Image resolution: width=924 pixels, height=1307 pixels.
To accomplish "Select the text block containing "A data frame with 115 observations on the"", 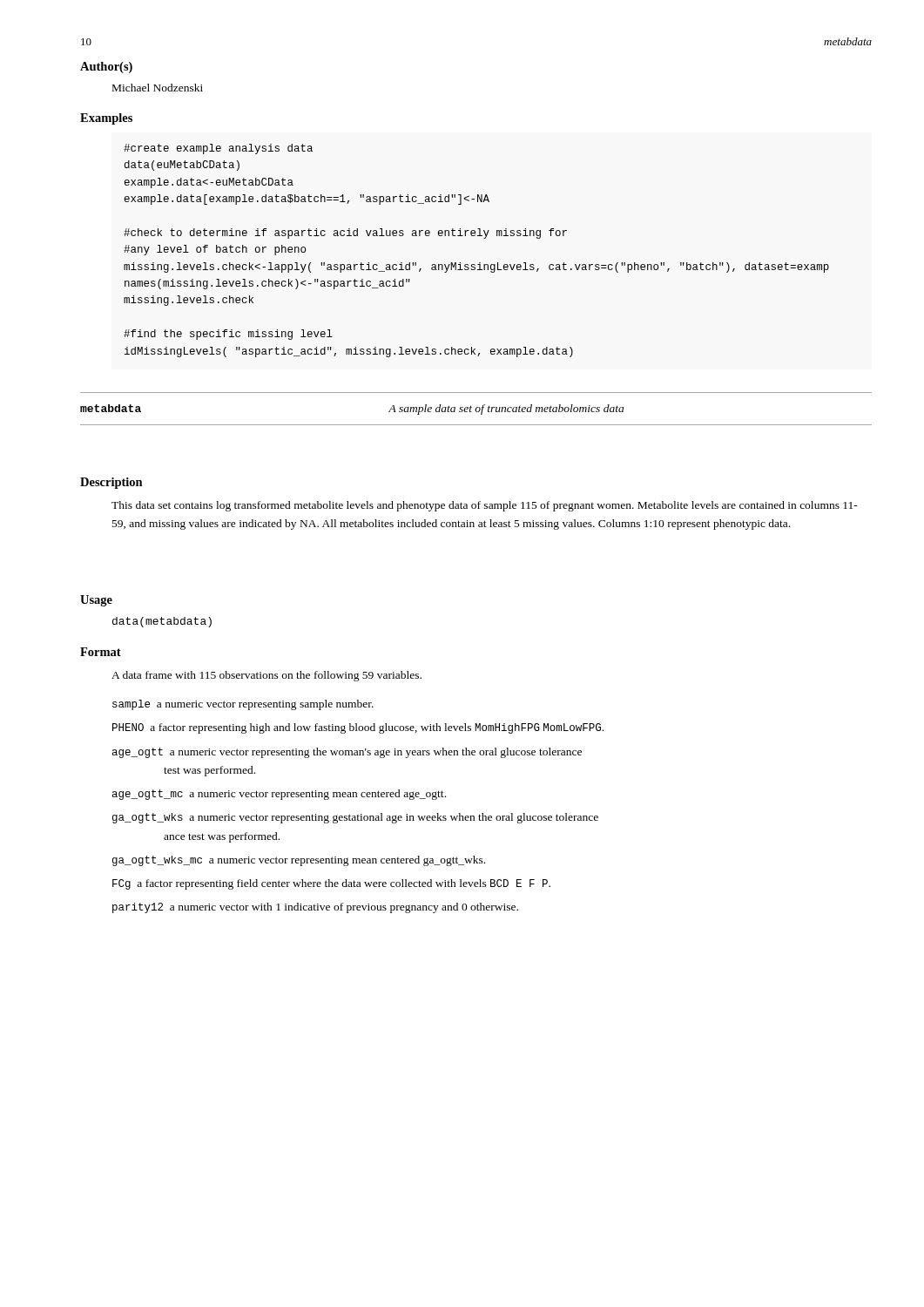I will click(267, 675).
